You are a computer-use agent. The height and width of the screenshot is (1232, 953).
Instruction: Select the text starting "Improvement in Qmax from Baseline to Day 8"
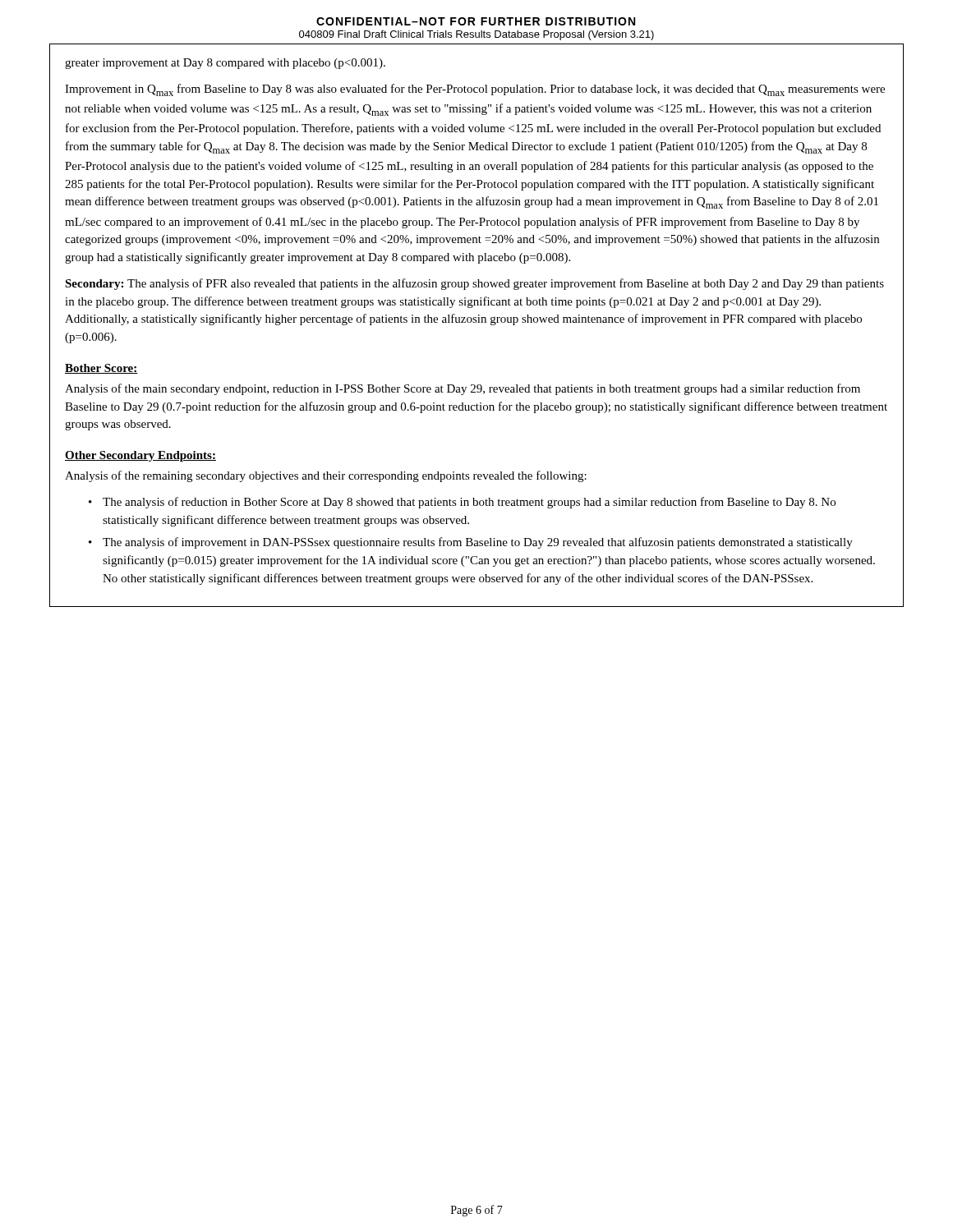(475, 173)
